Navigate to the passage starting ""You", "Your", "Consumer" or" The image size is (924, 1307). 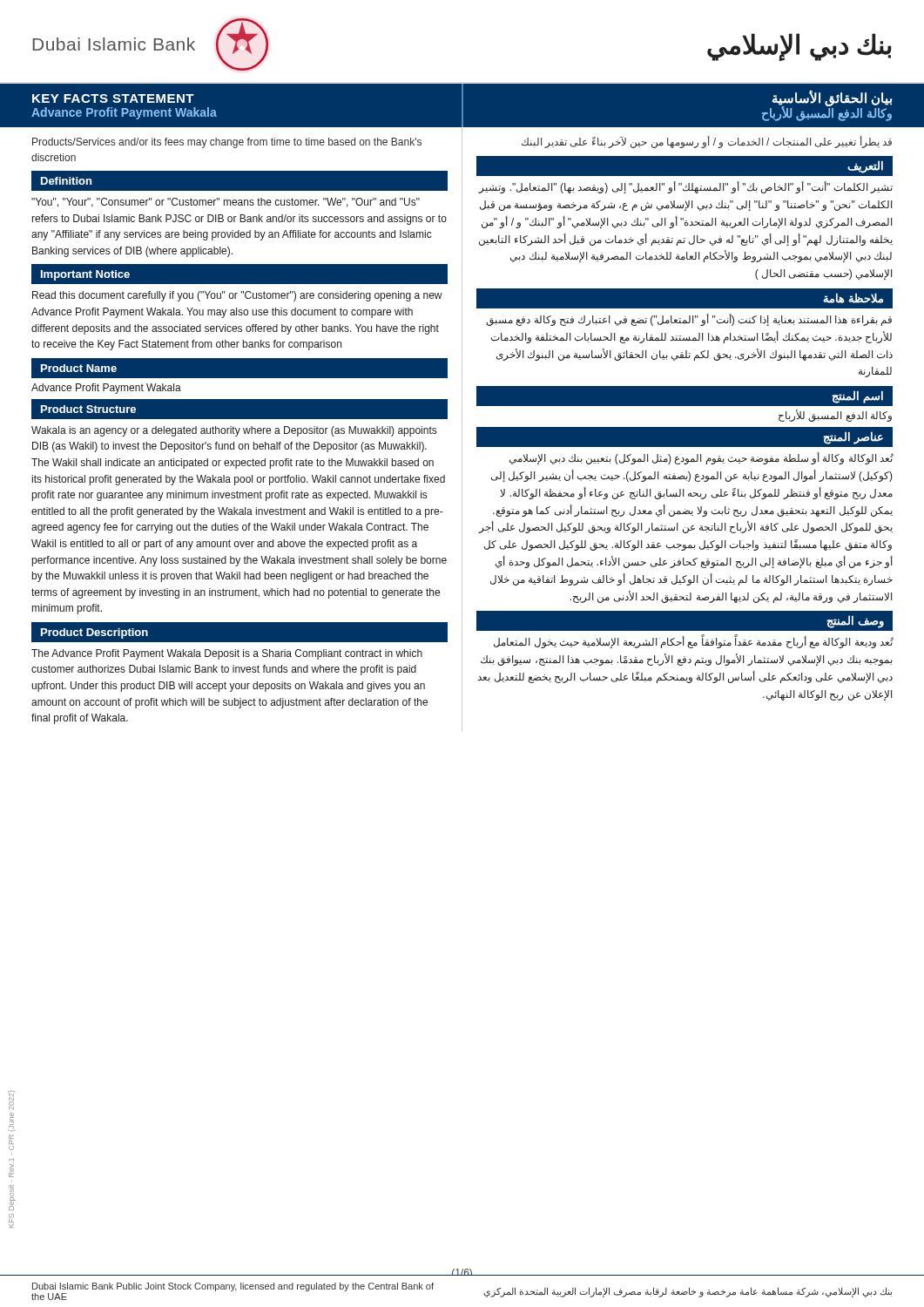[x=239, y=226]
